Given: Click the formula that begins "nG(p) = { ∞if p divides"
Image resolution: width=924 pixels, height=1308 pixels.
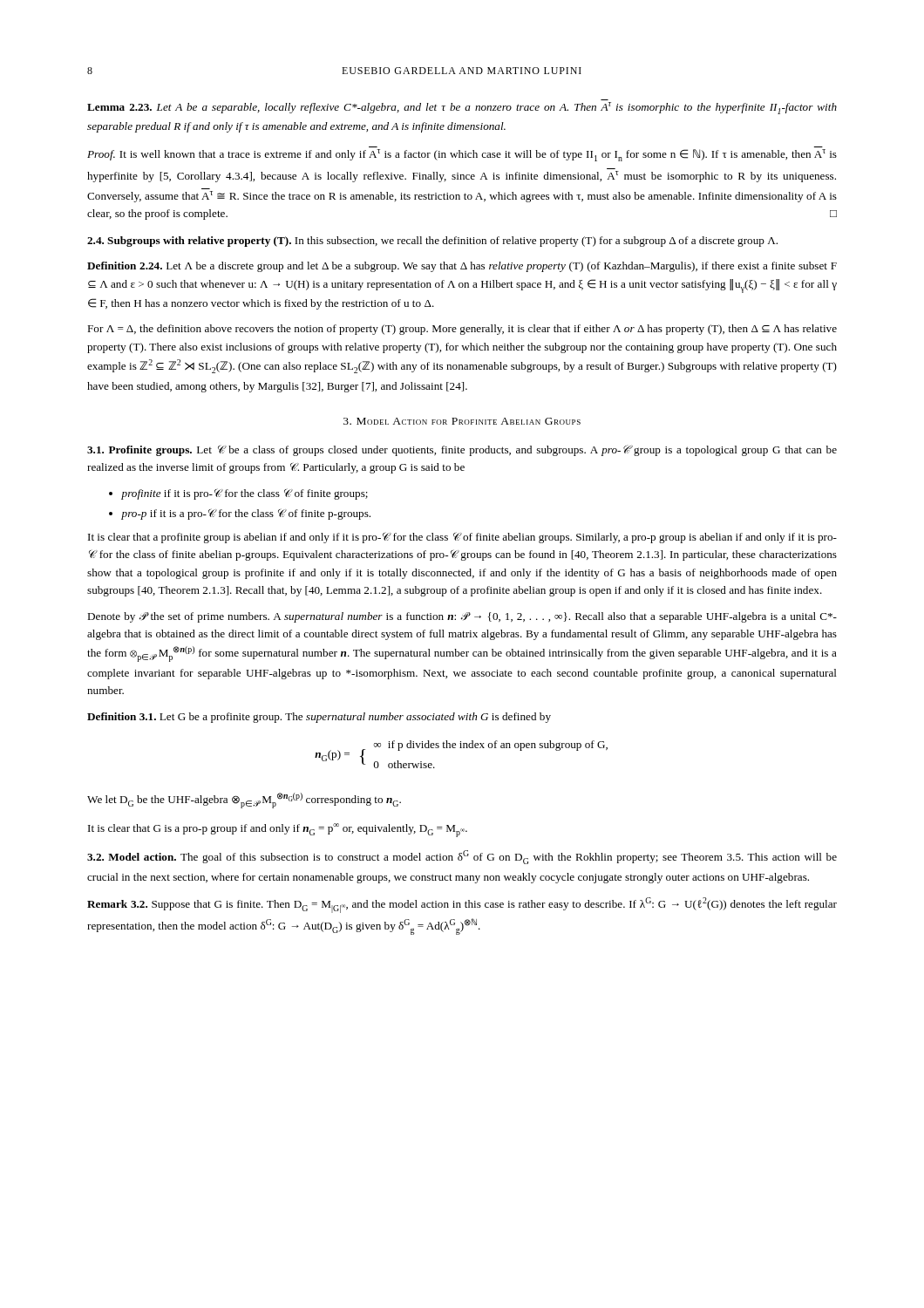Looking at the screenshot, I should pyautogui.click(x=462, y=755).
